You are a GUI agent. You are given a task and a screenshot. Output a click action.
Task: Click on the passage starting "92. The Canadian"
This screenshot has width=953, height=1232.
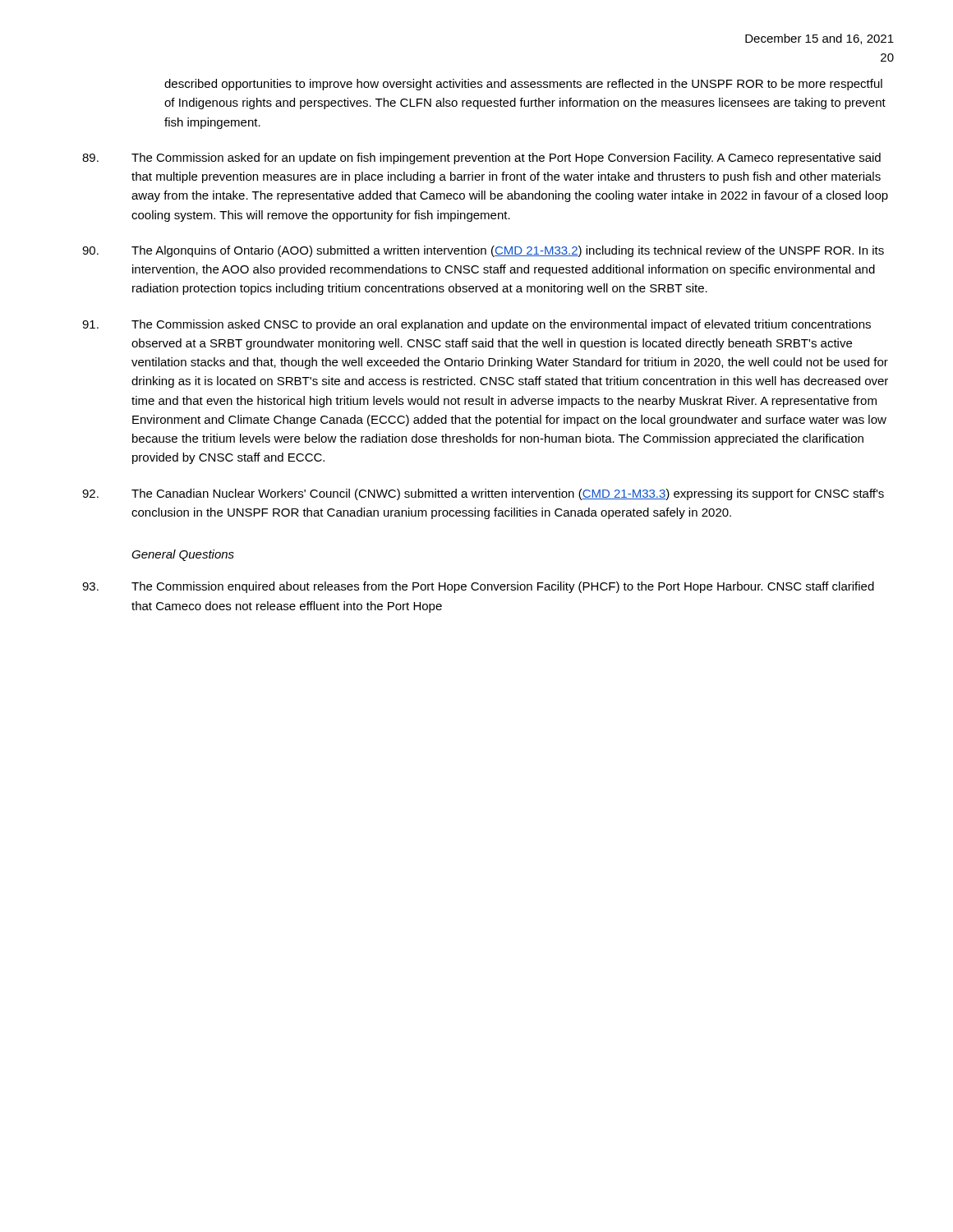tap(488, 502)
